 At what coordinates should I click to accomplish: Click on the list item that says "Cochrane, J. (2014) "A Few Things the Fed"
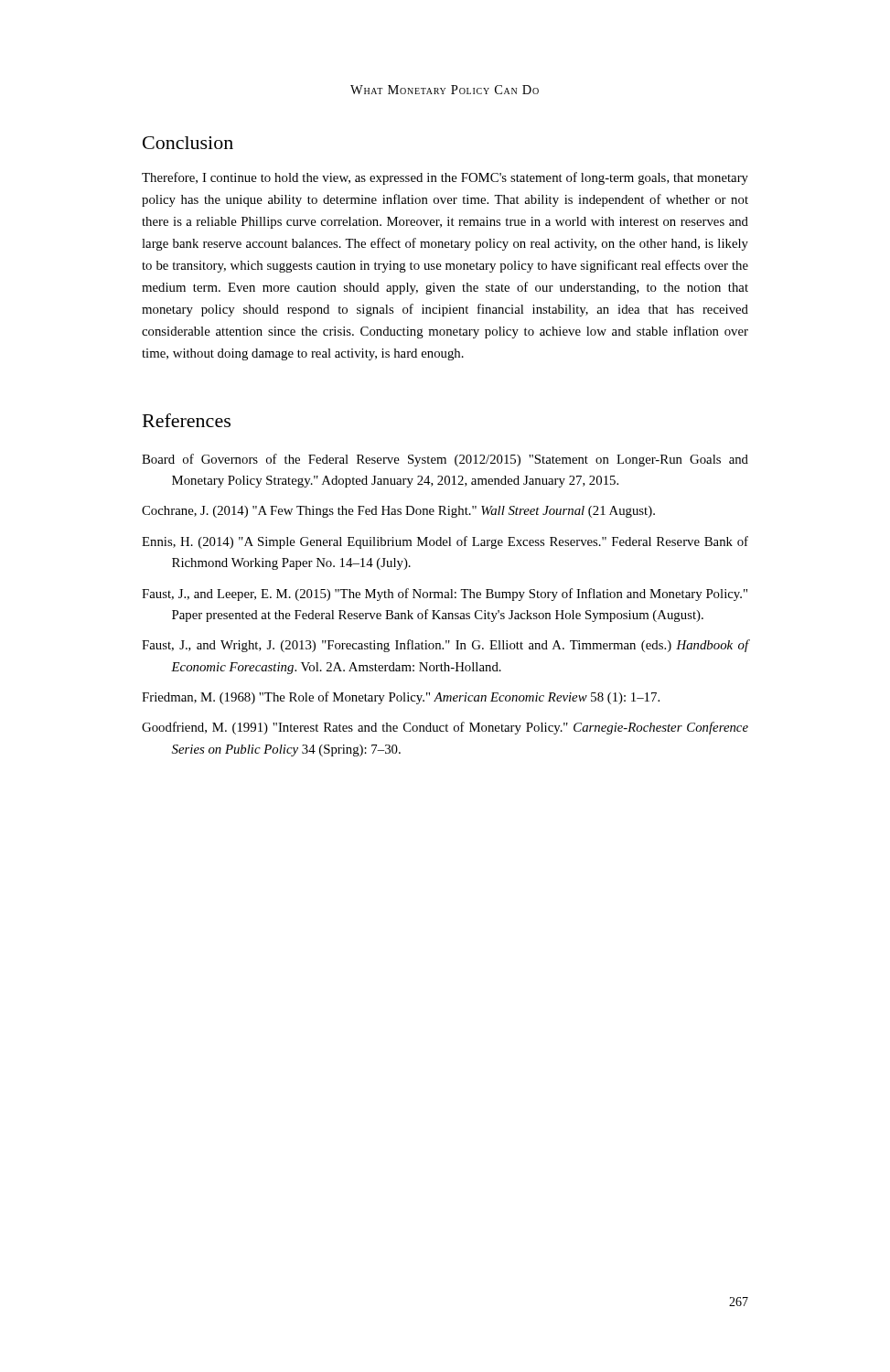[x=399, y=511]
